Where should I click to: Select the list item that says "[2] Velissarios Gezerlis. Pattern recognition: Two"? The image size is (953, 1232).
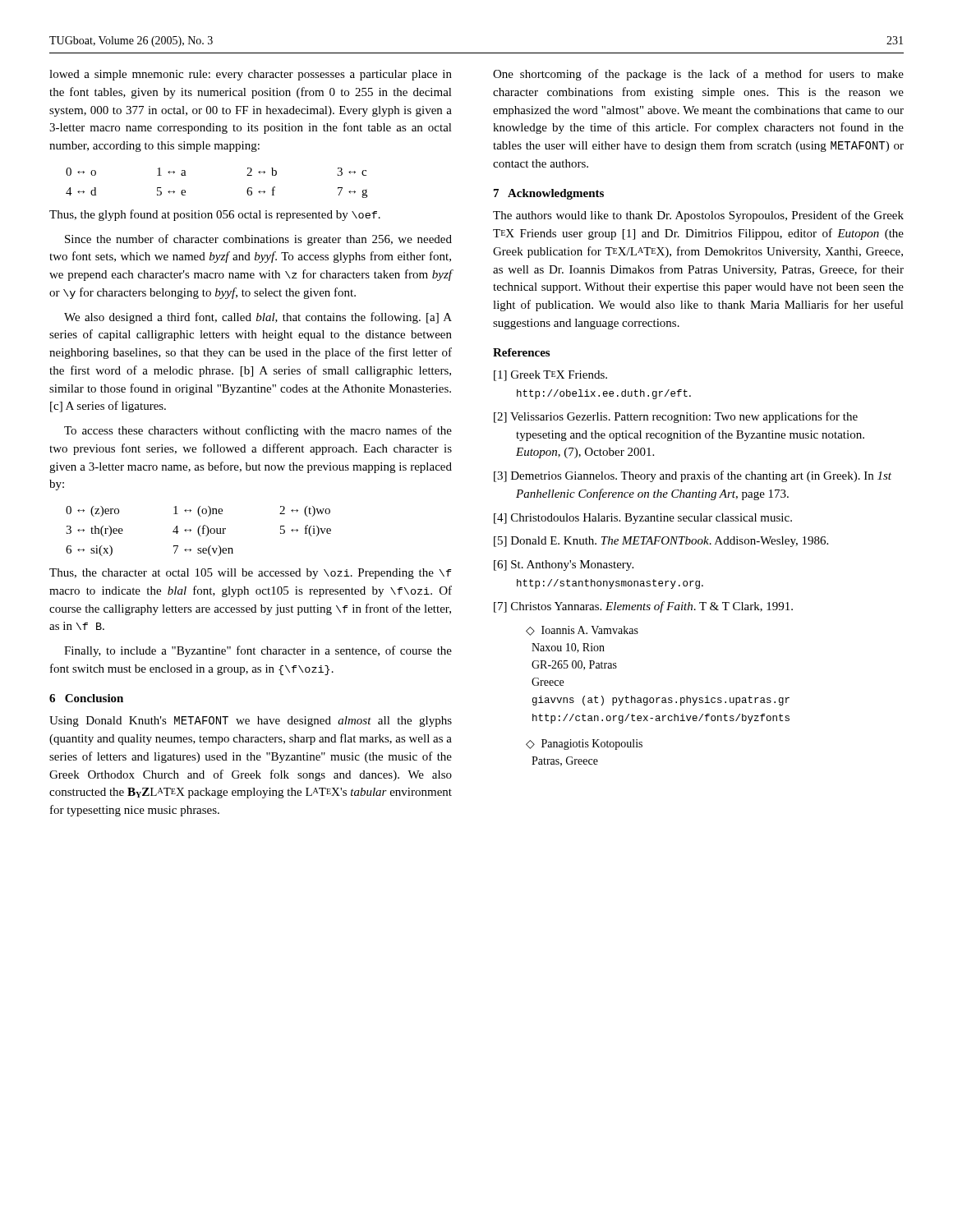coord(679,434)
